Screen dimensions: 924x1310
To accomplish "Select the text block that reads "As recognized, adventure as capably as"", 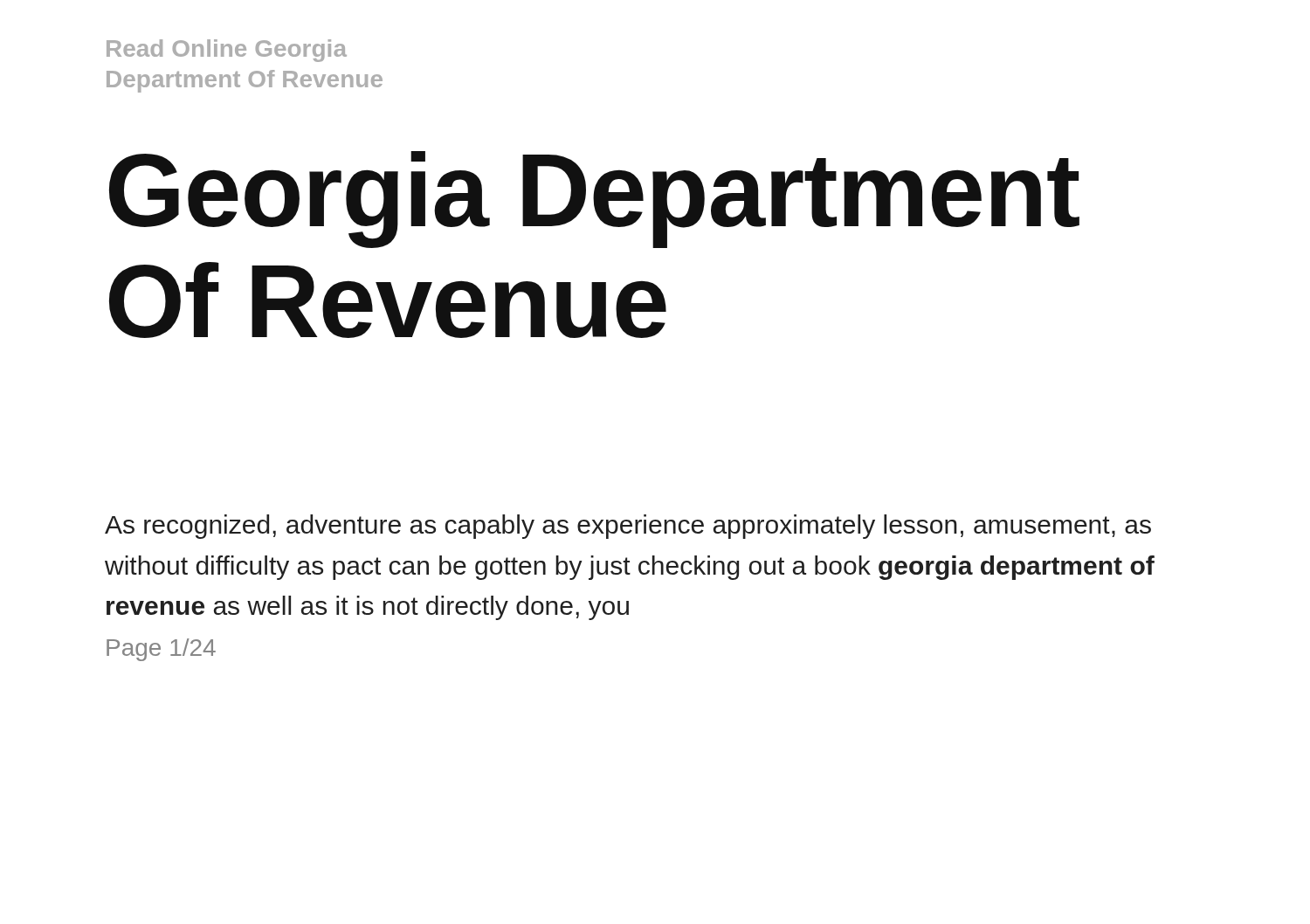I will (655, 586).
